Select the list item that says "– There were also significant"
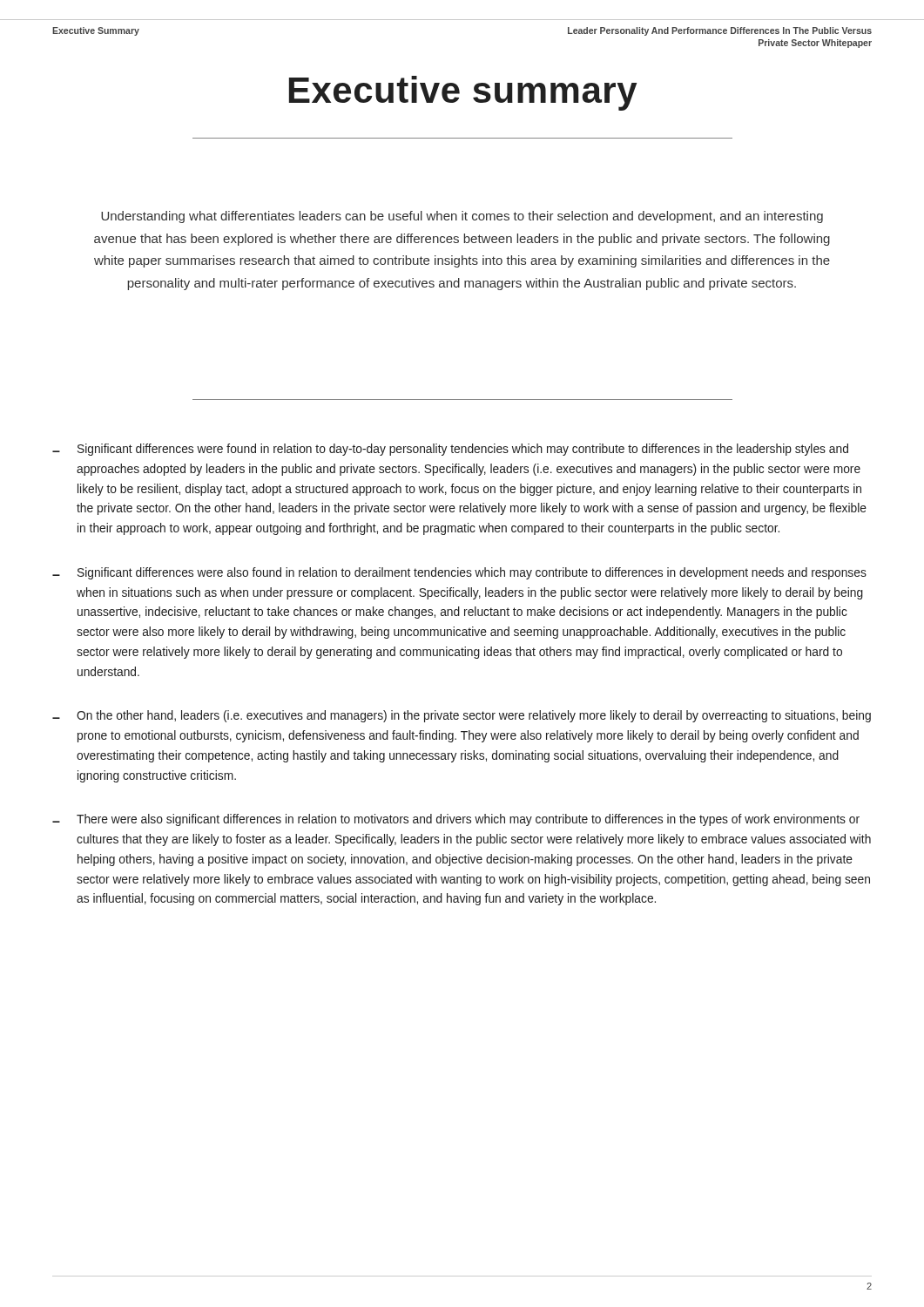Image resolution: width=924 pixels, height=1307 pixels. pyautogui.click(x=462, y=860)
